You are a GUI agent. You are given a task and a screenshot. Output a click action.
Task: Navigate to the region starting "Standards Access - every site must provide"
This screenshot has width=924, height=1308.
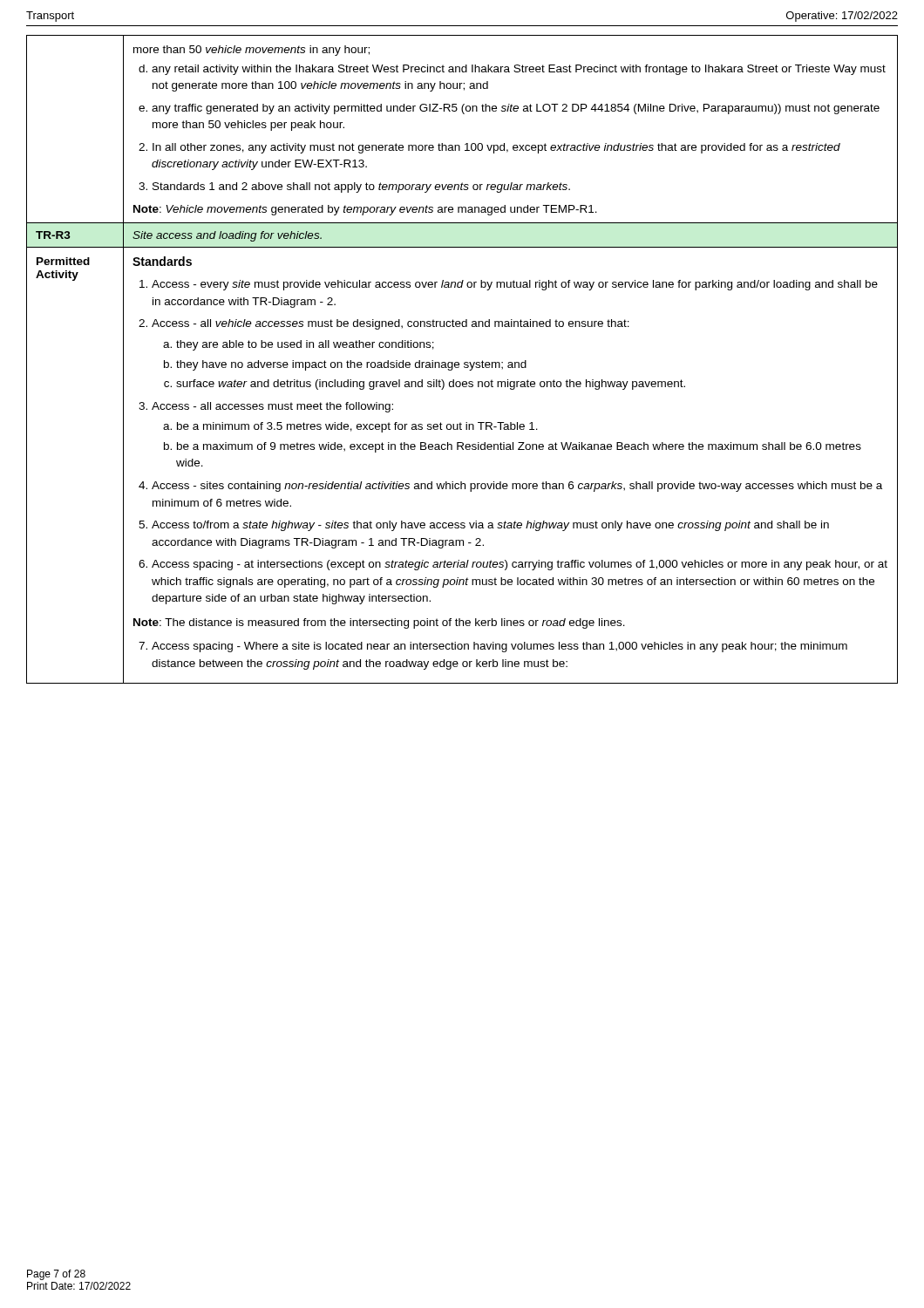[x=162, y=261]
